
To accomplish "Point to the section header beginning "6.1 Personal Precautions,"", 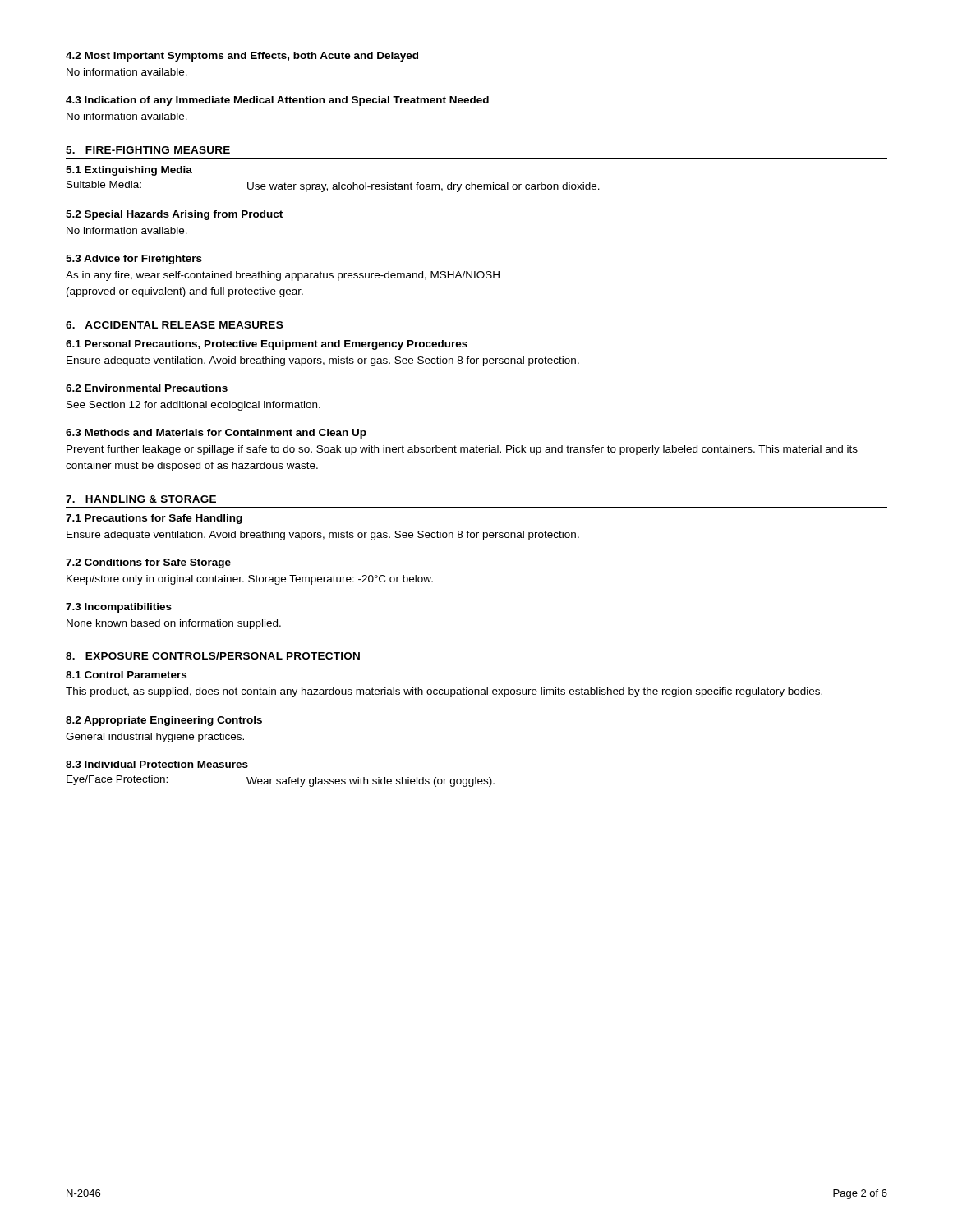I will pos(267,343).
